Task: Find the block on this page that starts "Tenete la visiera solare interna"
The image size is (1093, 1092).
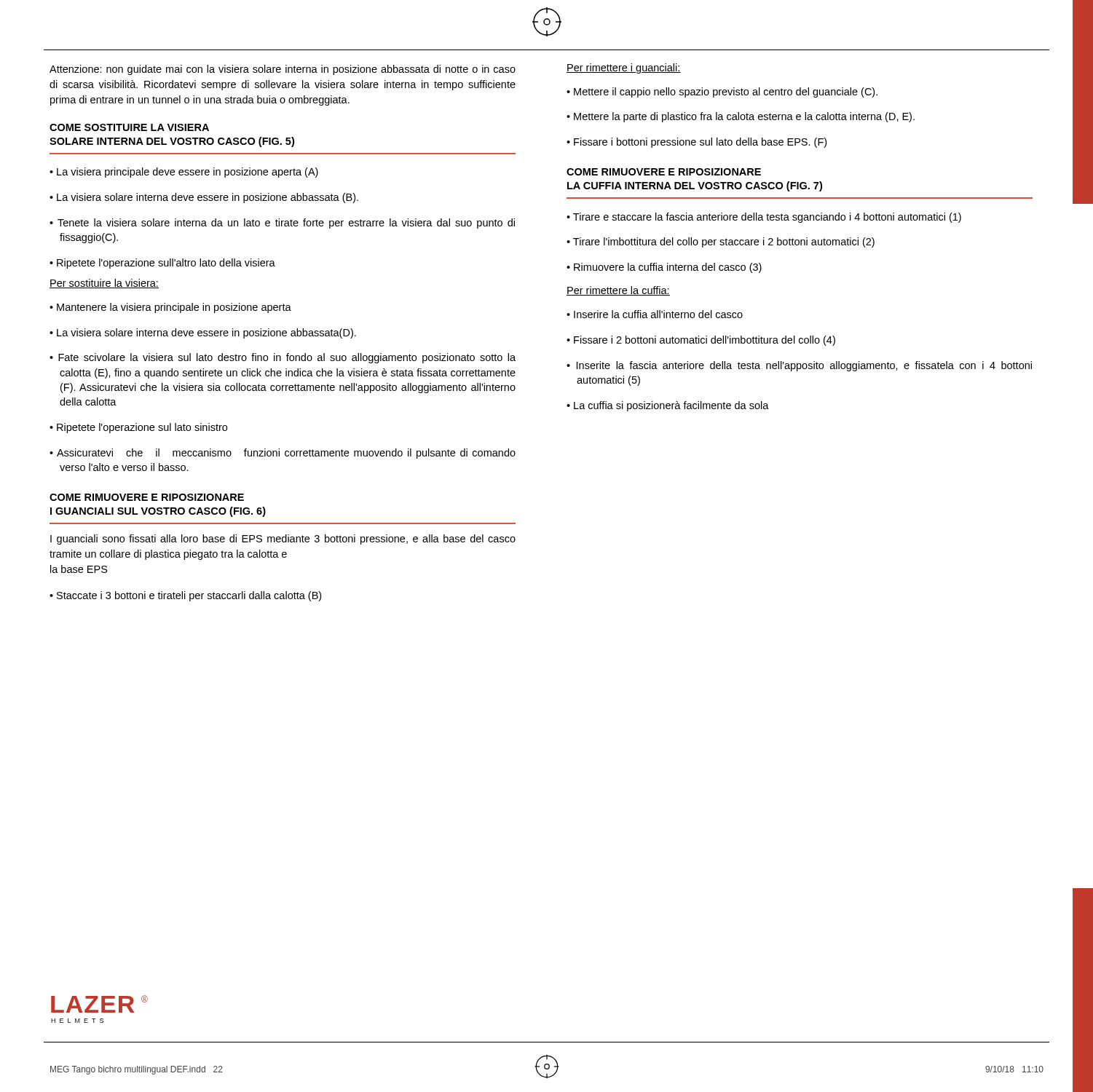Action: [x=283, y=230]
